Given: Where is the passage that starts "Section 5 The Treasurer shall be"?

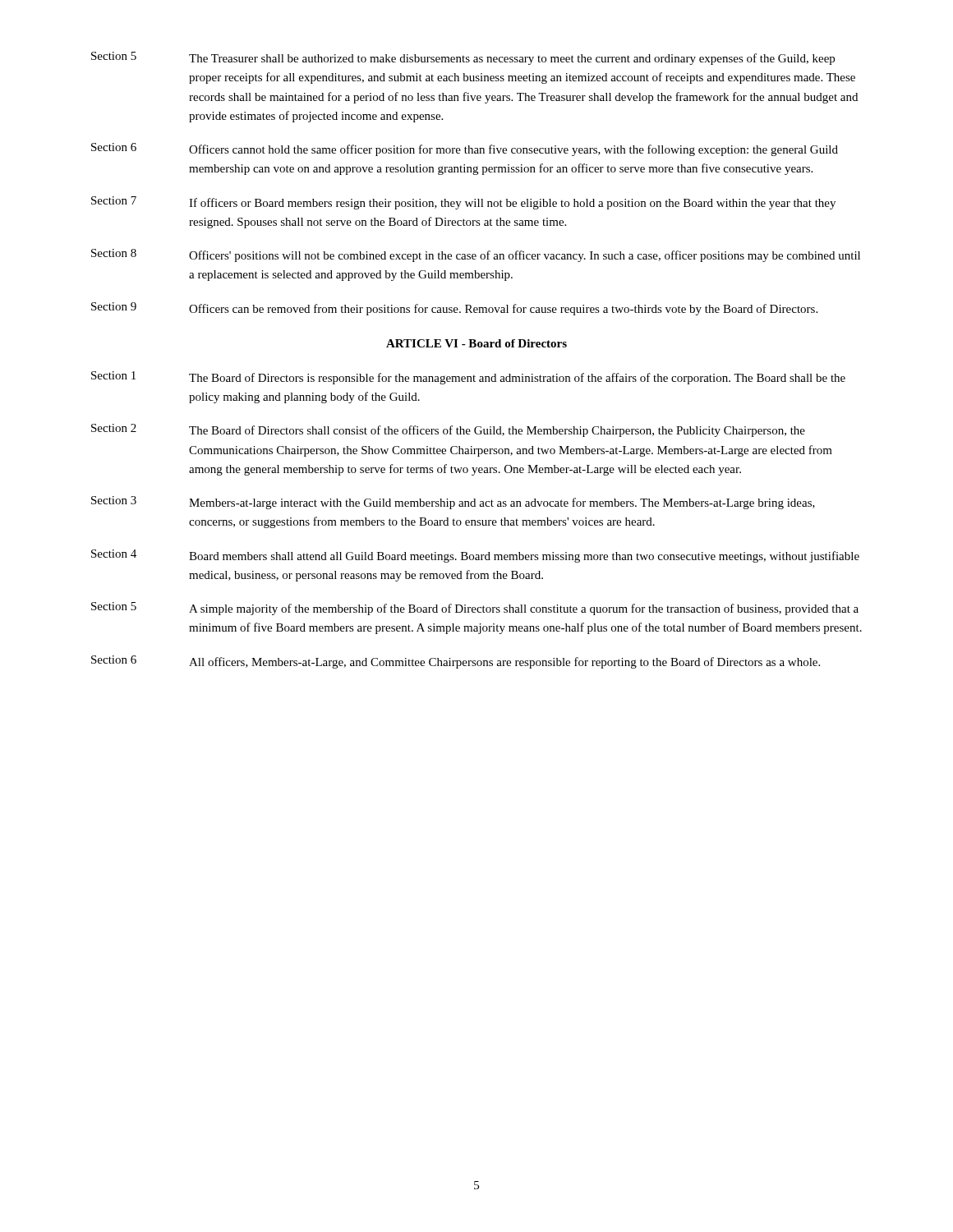Looking at the screenshot, I should [x=476, y=87].
